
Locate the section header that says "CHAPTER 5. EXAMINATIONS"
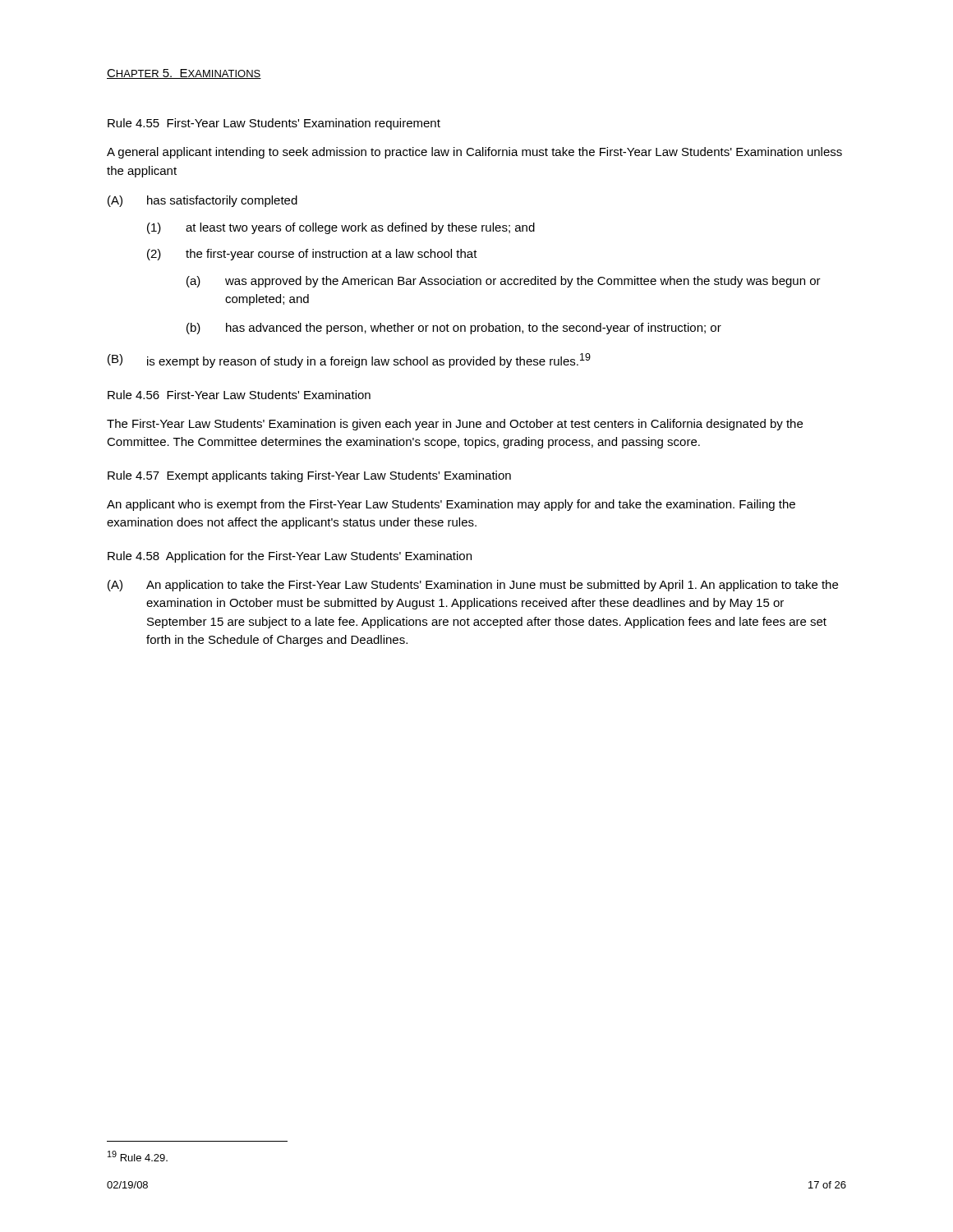(184, 73)
